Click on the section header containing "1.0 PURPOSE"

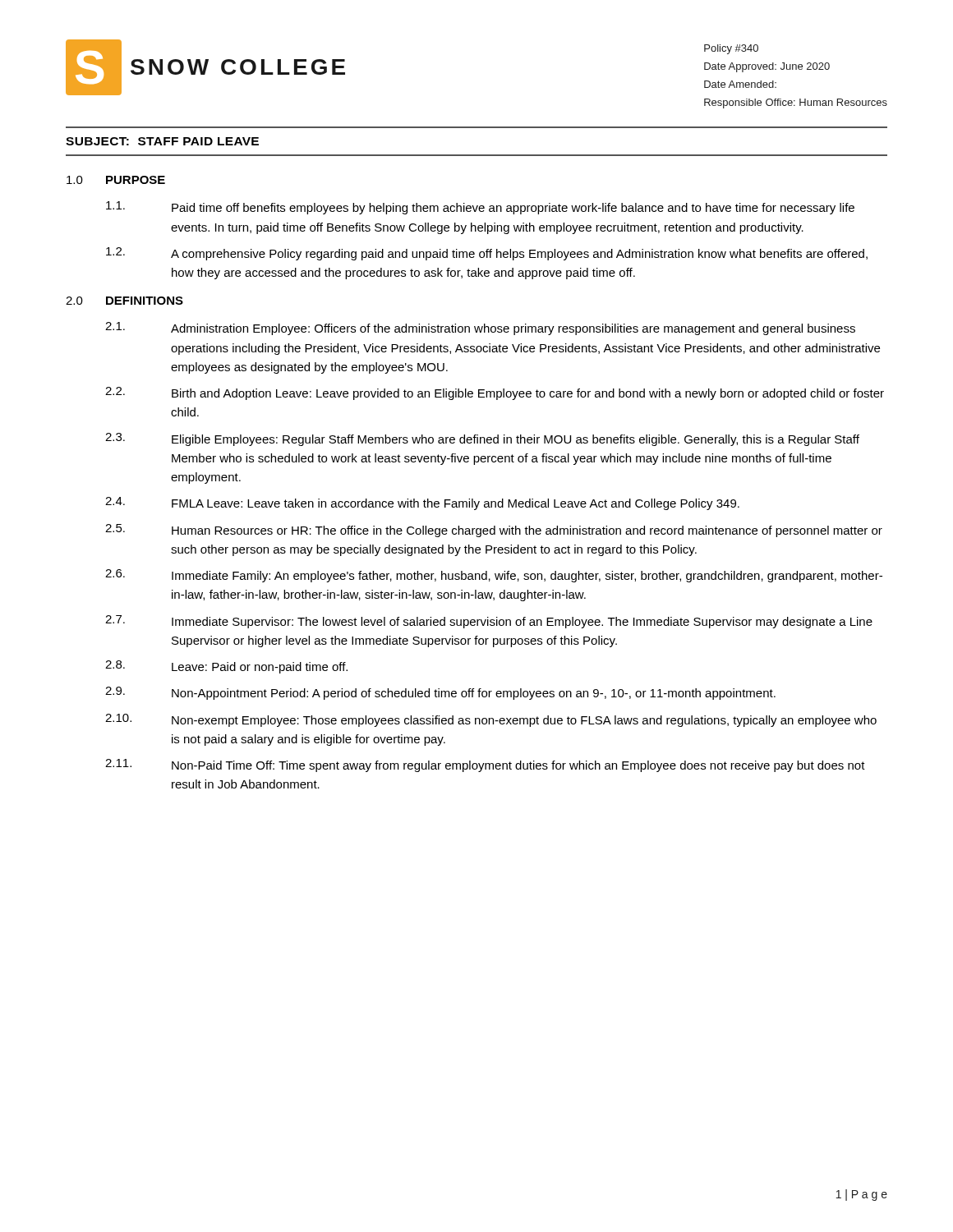click(116, 180)
